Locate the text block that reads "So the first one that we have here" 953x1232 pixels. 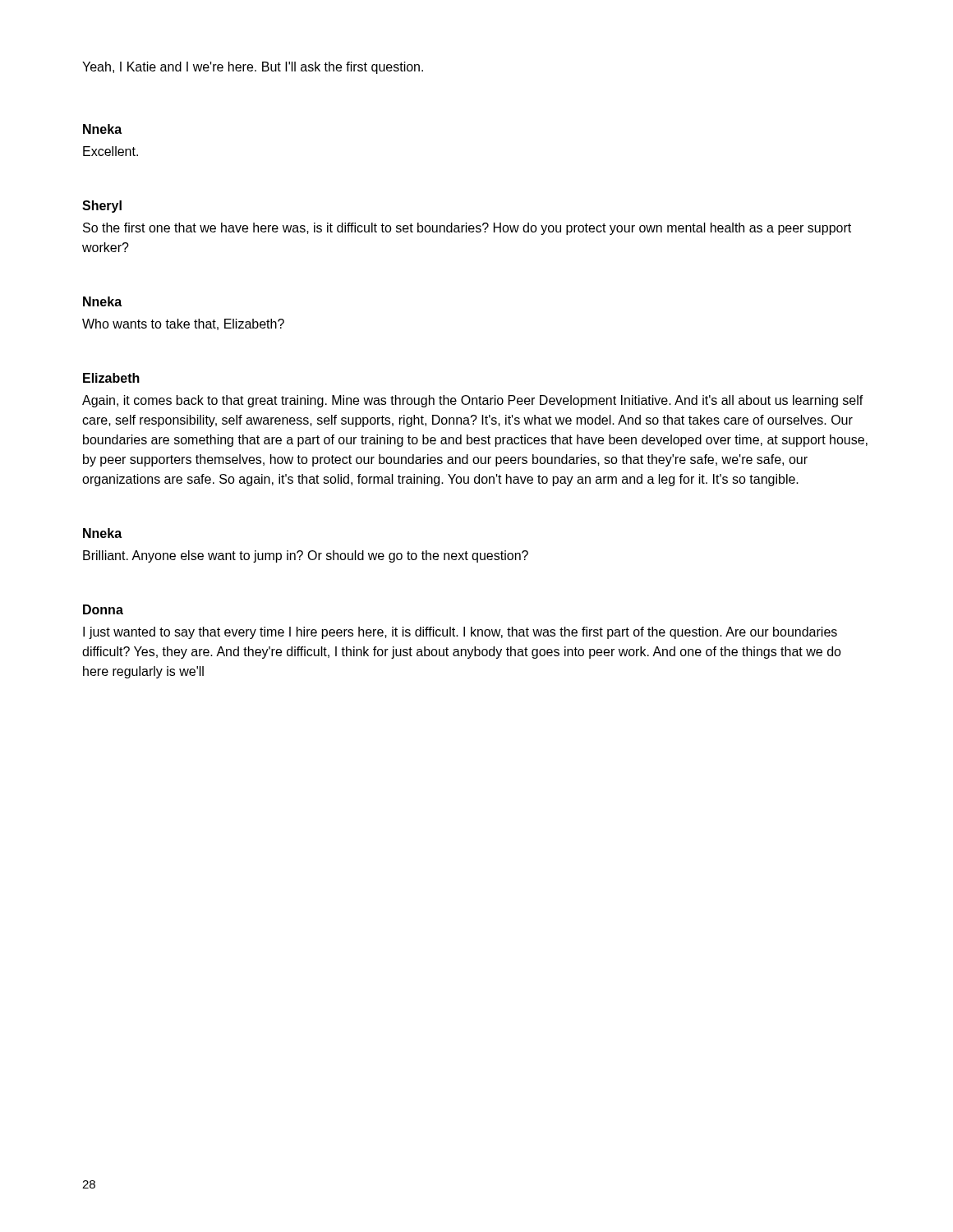pyautogui.click(x=476, y=238)
